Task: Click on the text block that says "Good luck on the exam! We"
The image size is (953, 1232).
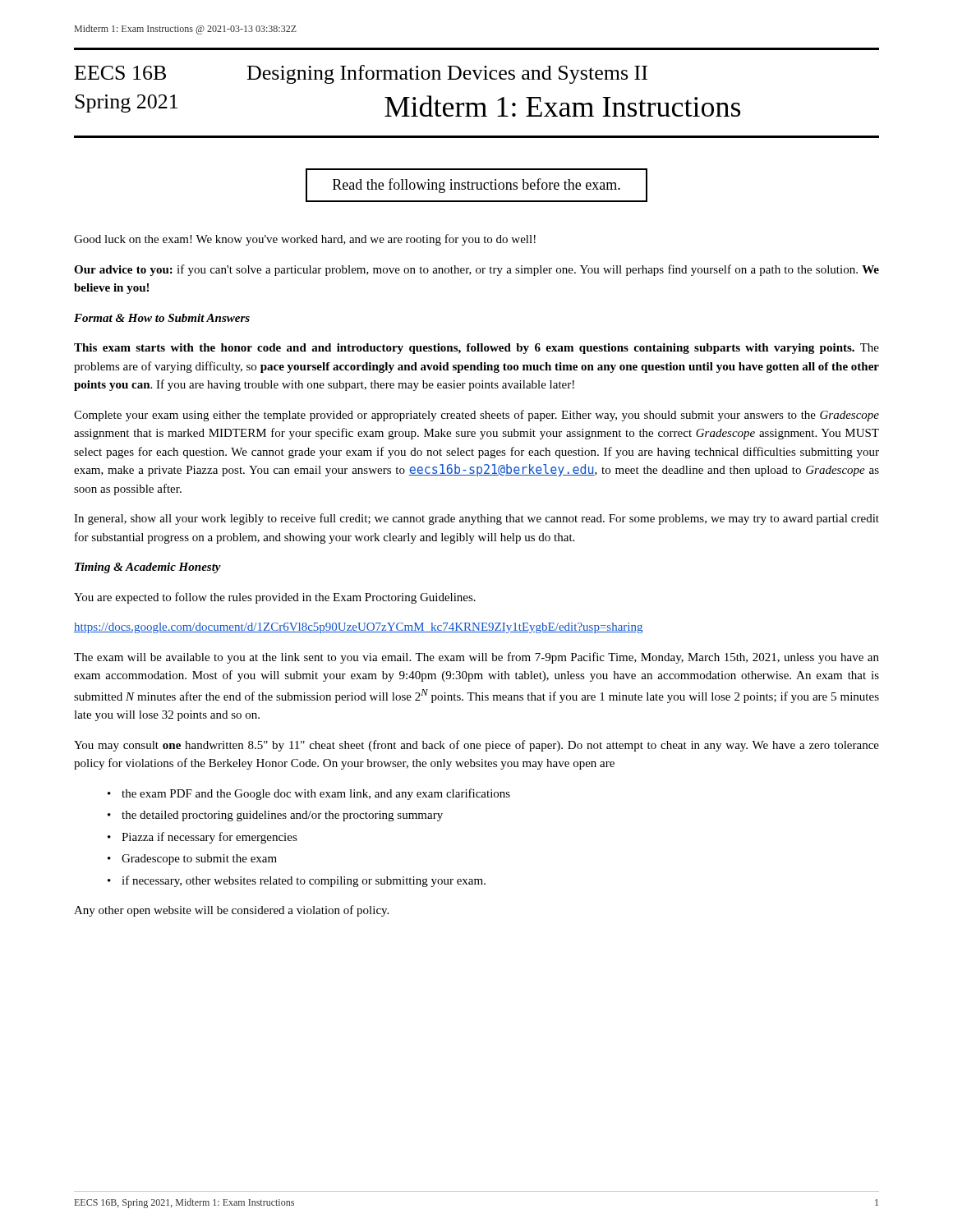Action: (x=476, y=239)
